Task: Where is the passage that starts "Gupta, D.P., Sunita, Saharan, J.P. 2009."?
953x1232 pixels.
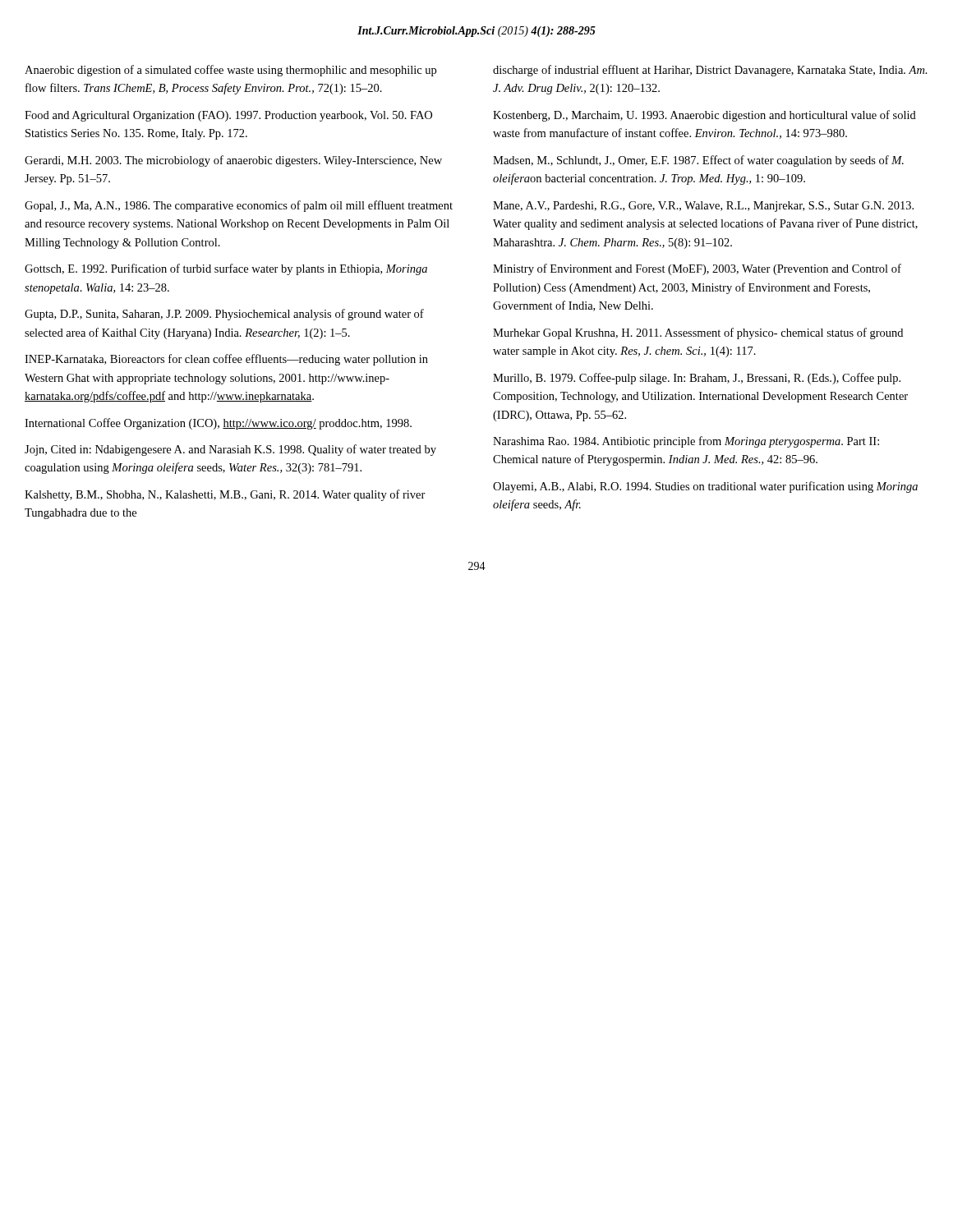Action: (224, 323)
